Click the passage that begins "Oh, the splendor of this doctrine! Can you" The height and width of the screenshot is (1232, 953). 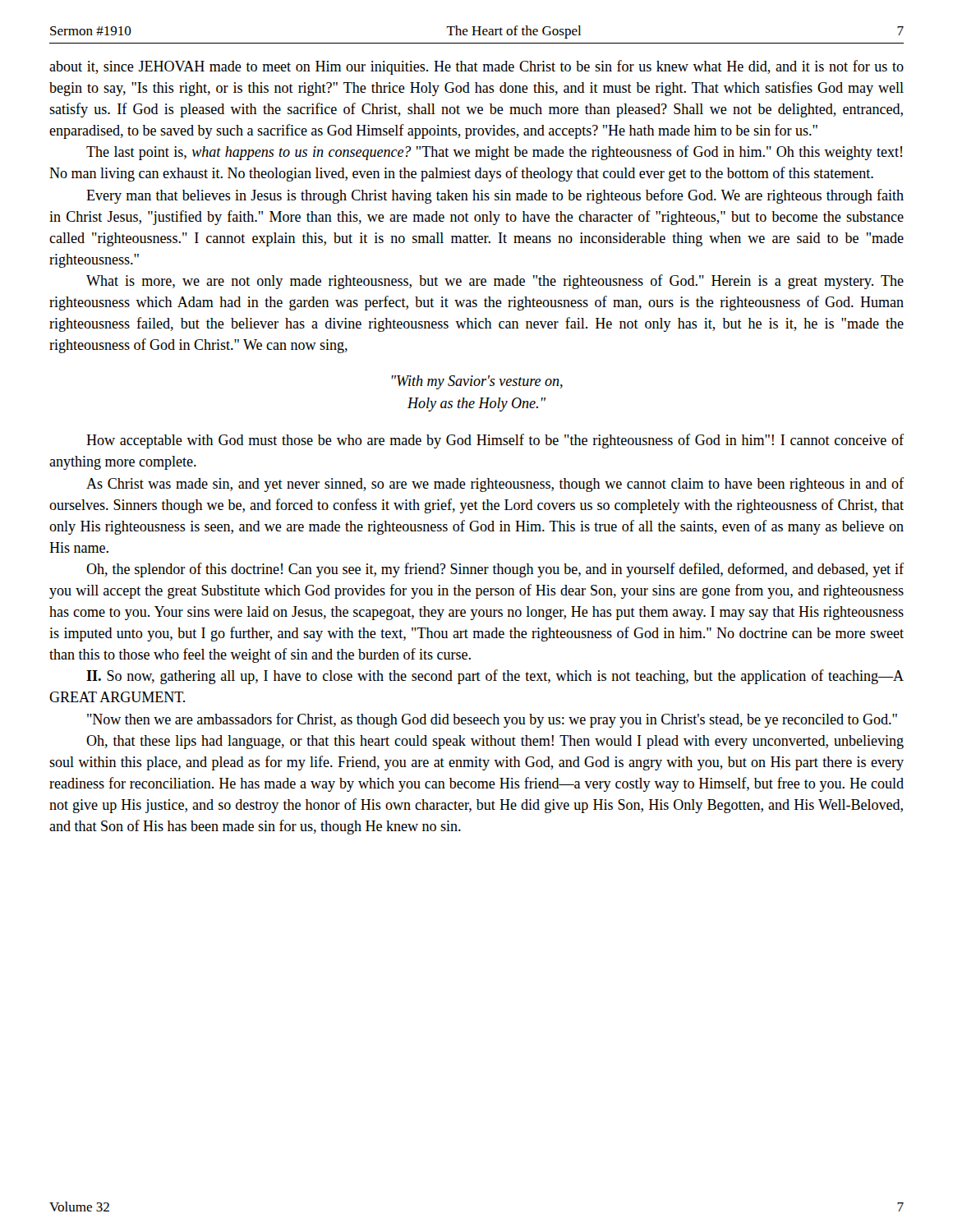tap(476, 612)
